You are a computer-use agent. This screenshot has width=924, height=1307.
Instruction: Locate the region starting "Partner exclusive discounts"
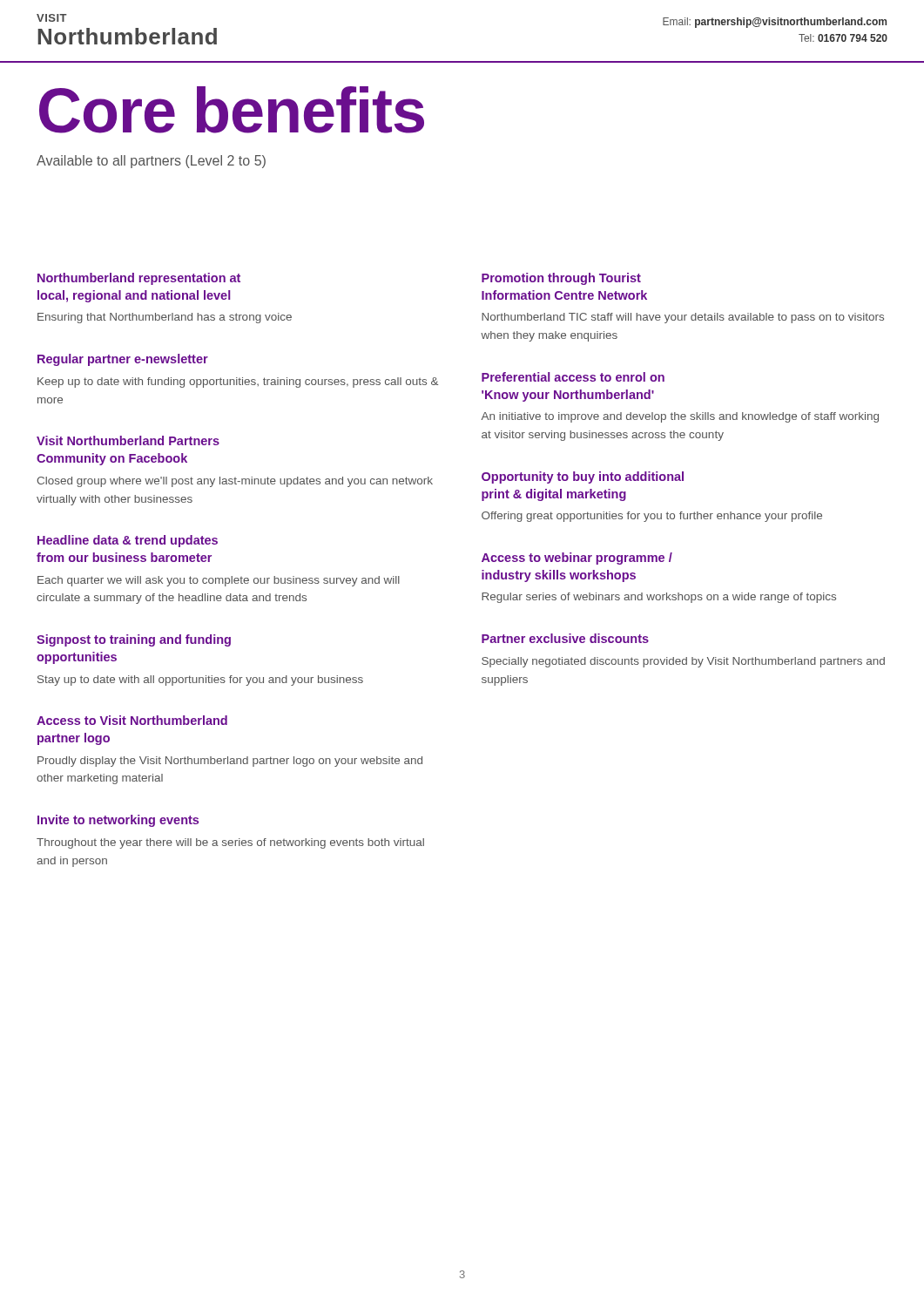[x=565, y=639]
